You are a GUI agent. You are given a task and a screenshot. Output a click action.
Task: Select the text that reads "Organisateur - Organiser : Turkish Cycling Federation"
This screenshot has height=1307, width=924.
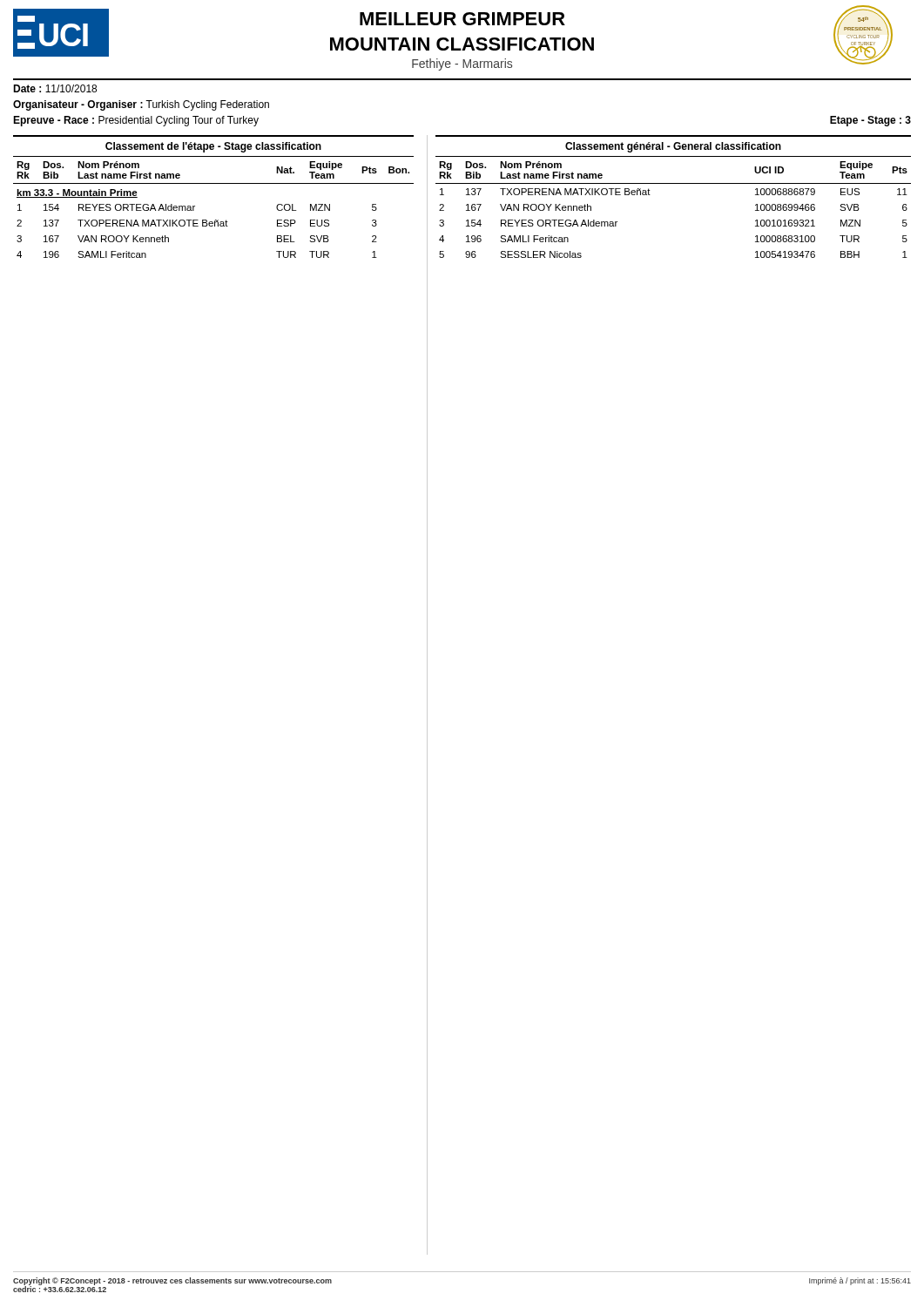click(x=141, y=105)
